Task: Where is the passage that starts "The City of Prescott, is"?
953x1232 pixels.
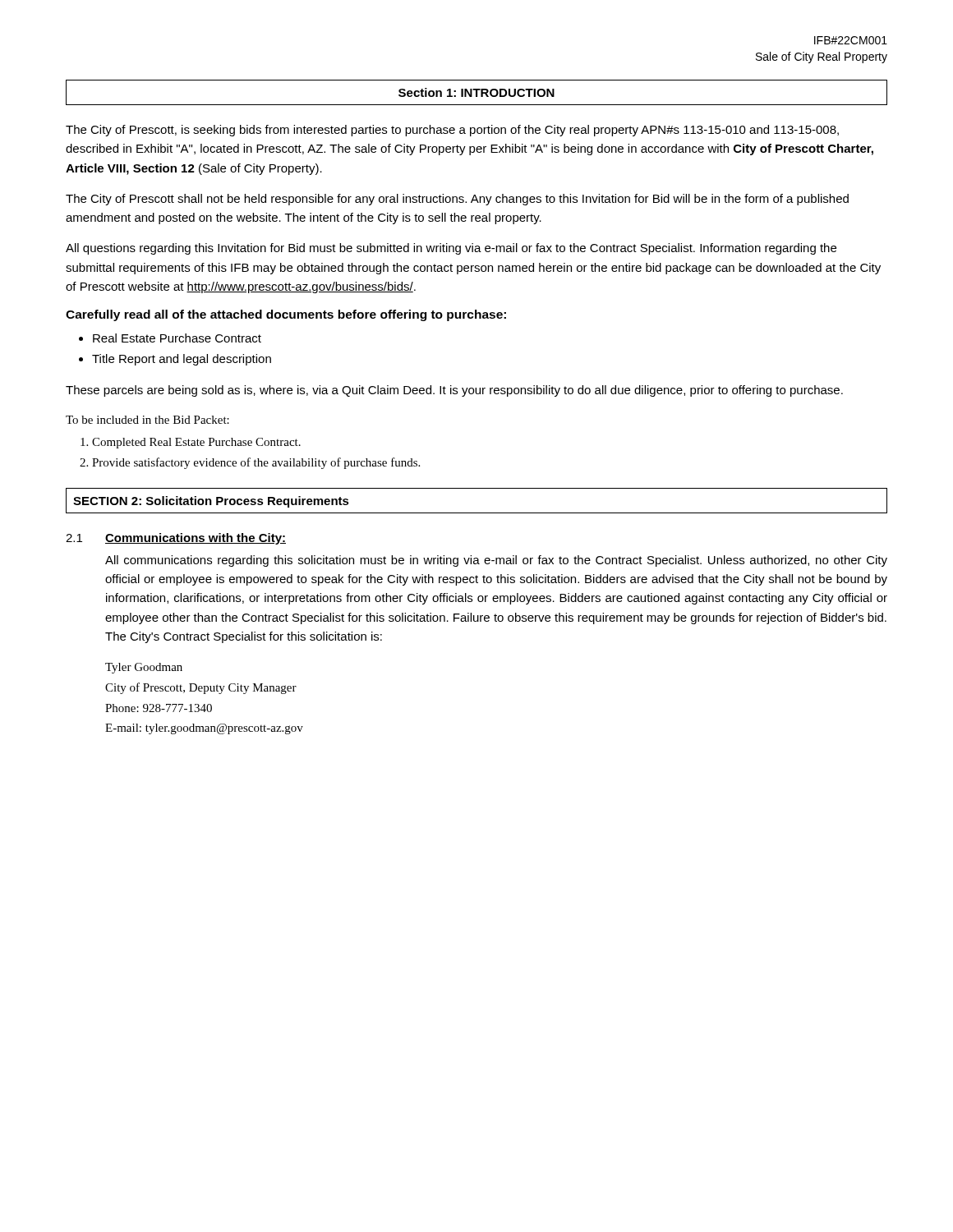Action: click(x=470, y=149)
